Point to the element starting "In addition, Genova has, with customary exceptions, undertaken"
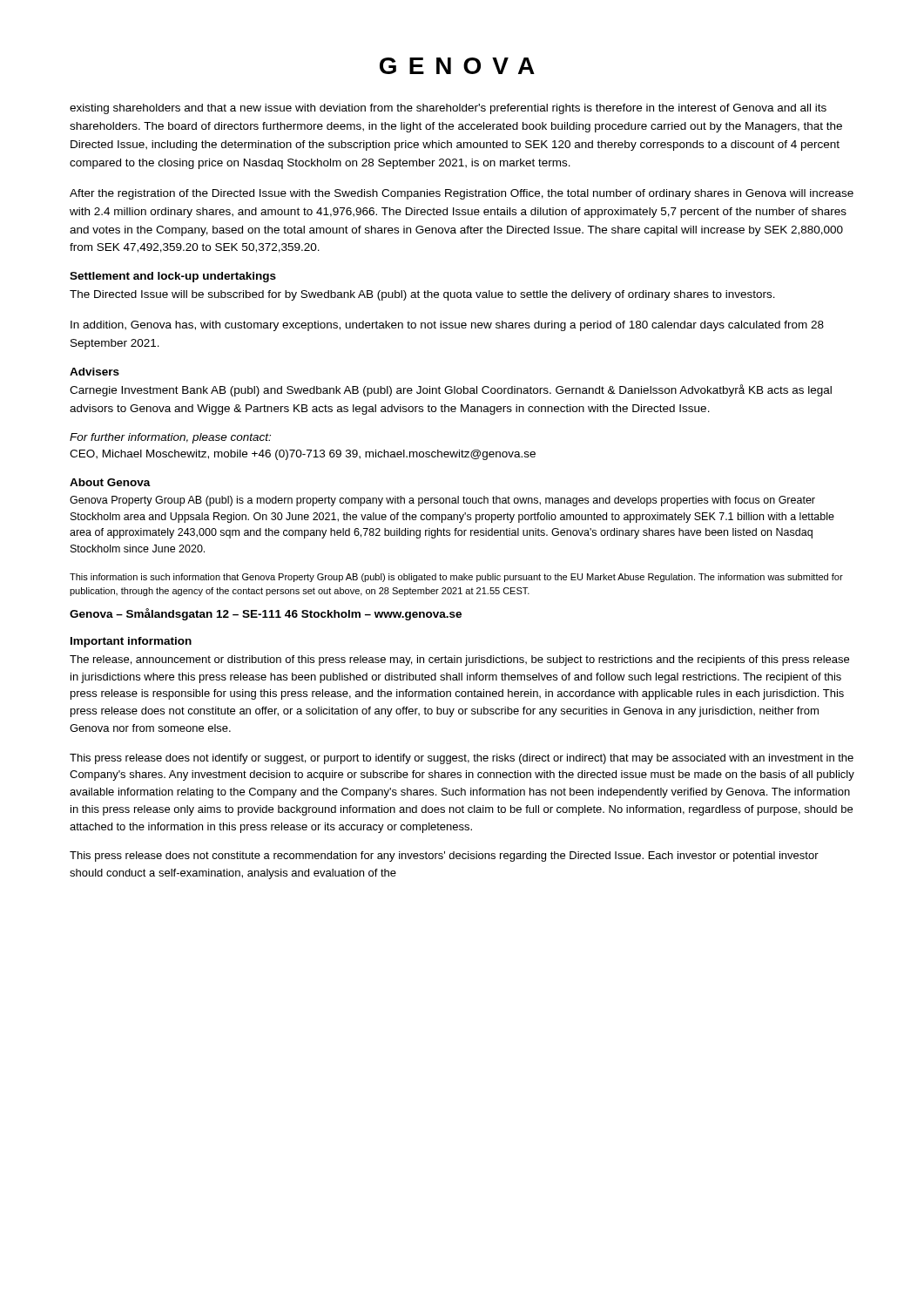The height and width of the screenshot is (1307, 924). [447, 334]
